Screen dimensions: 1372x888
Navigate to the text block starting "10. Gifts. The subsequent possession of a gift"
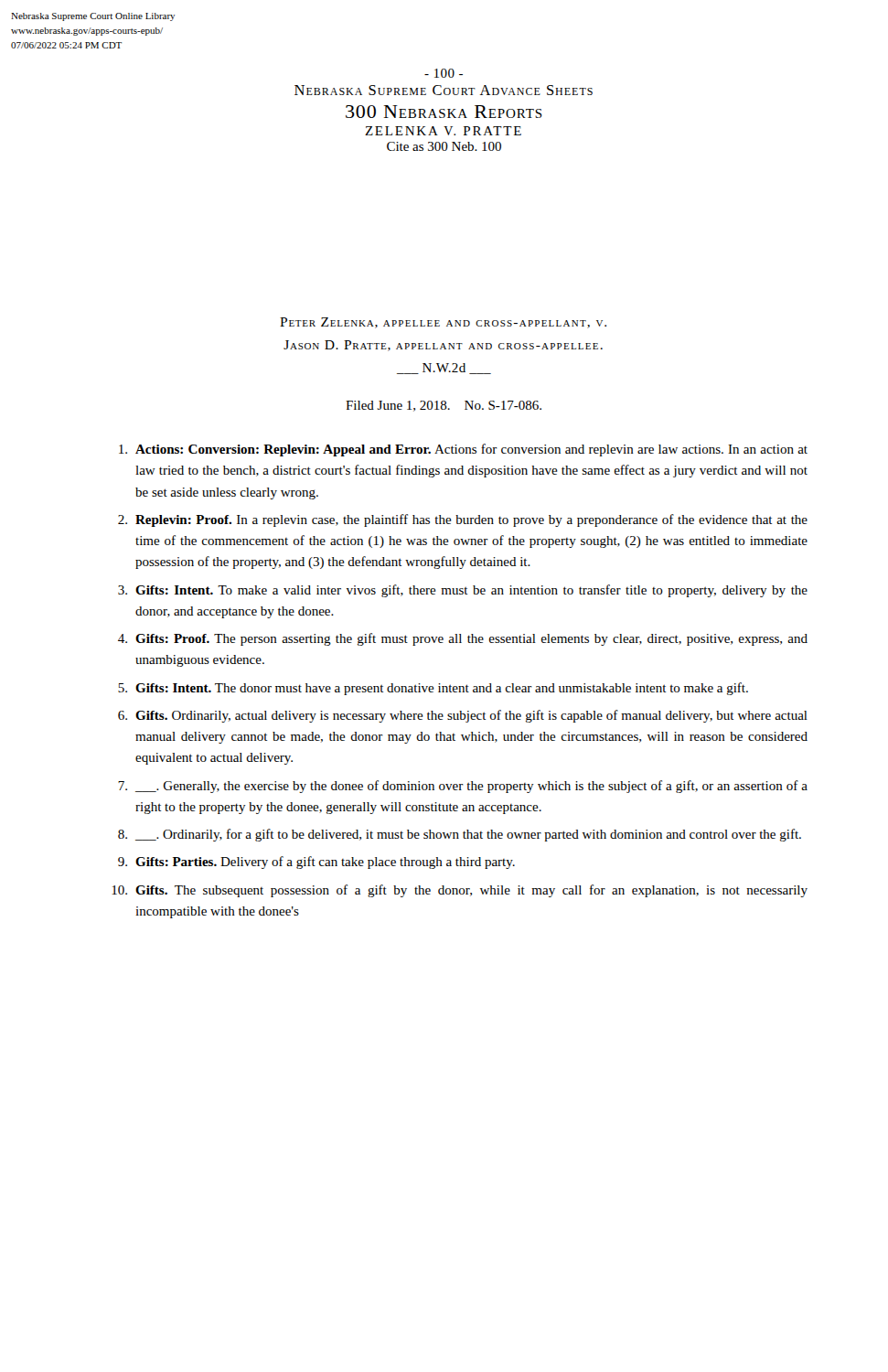pyautogui.click(x=453, y=901)
